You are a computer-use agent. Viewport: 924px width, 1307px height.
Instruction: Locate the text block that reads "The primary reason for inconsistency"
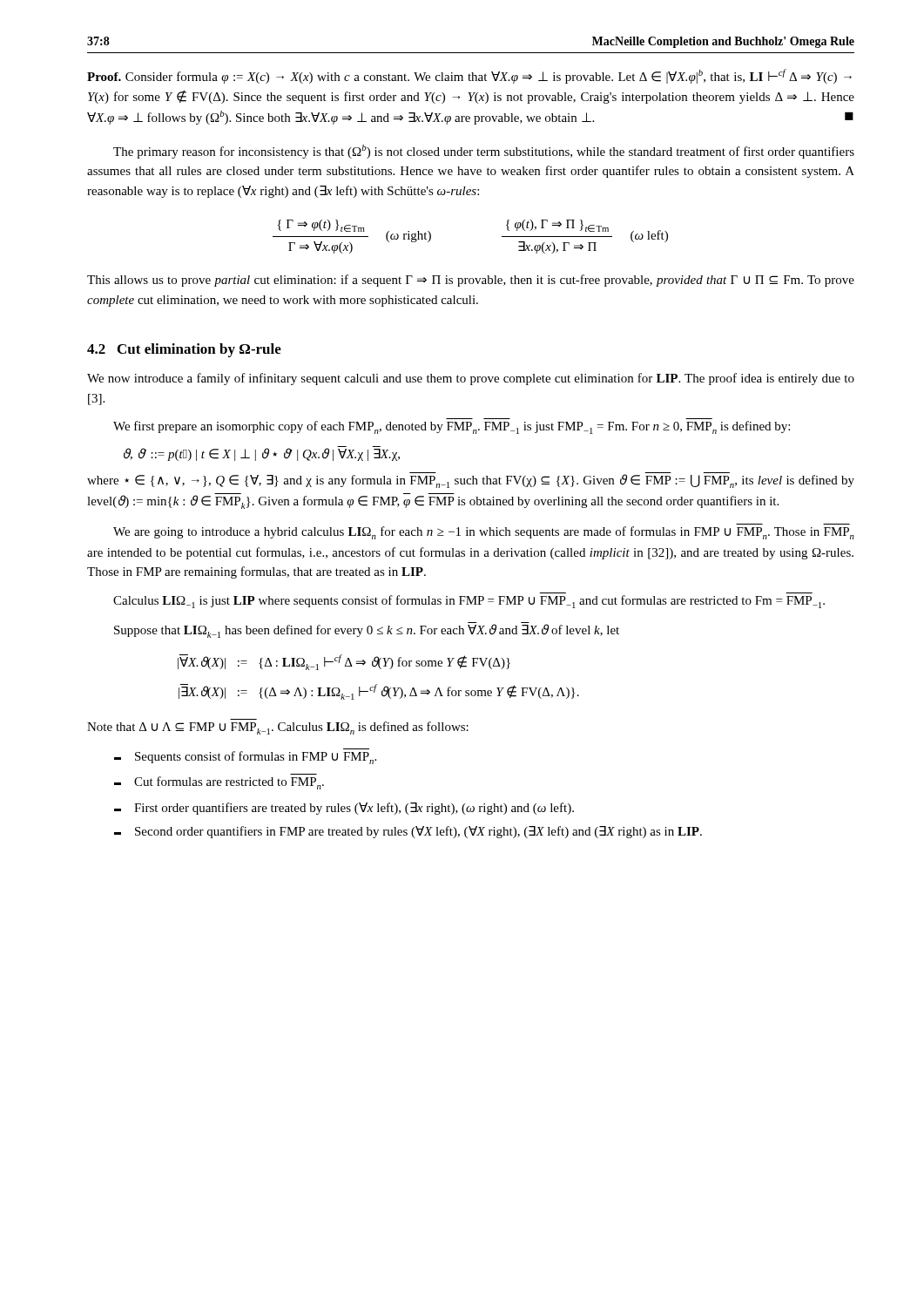pos(471,170)
